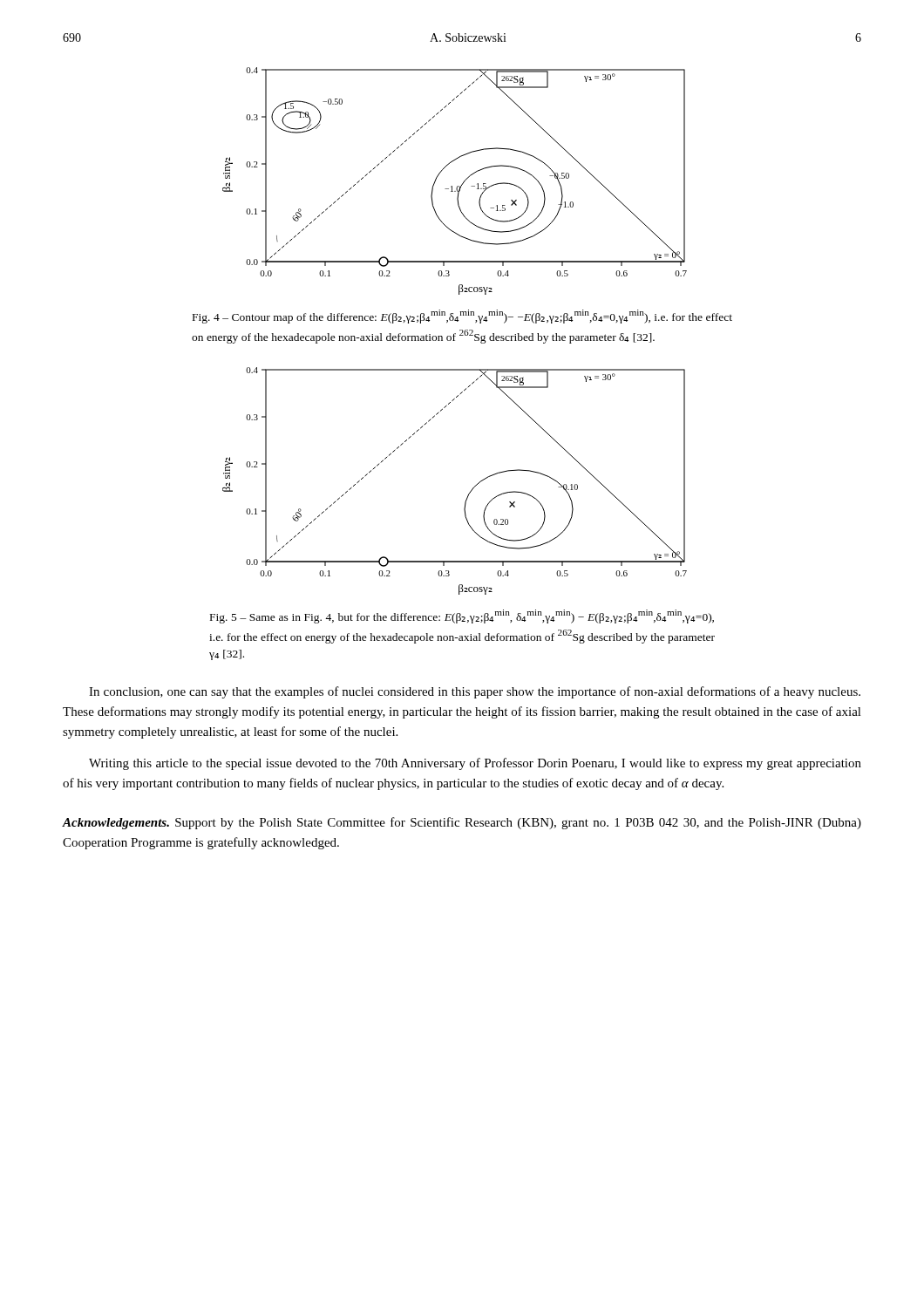Find the region starting "Fig. 4 – Contour map of the difference:"
Image resolution: width=924 pixels, height=1308 pixels.
pyautogui.click(x=462, y=325)
